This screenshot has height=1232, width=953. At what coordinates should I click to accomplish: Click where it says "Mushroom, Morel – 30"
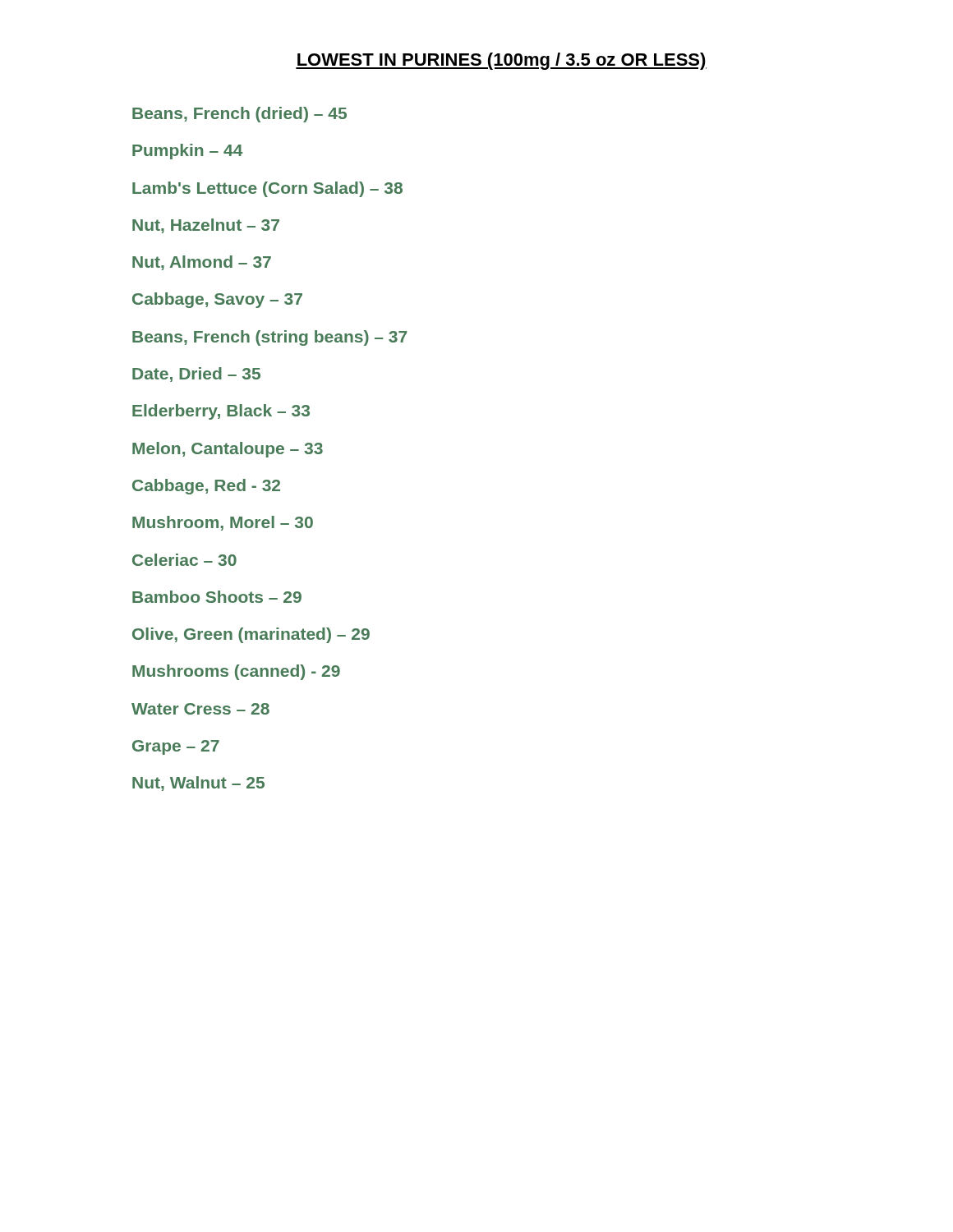[223, 522]
